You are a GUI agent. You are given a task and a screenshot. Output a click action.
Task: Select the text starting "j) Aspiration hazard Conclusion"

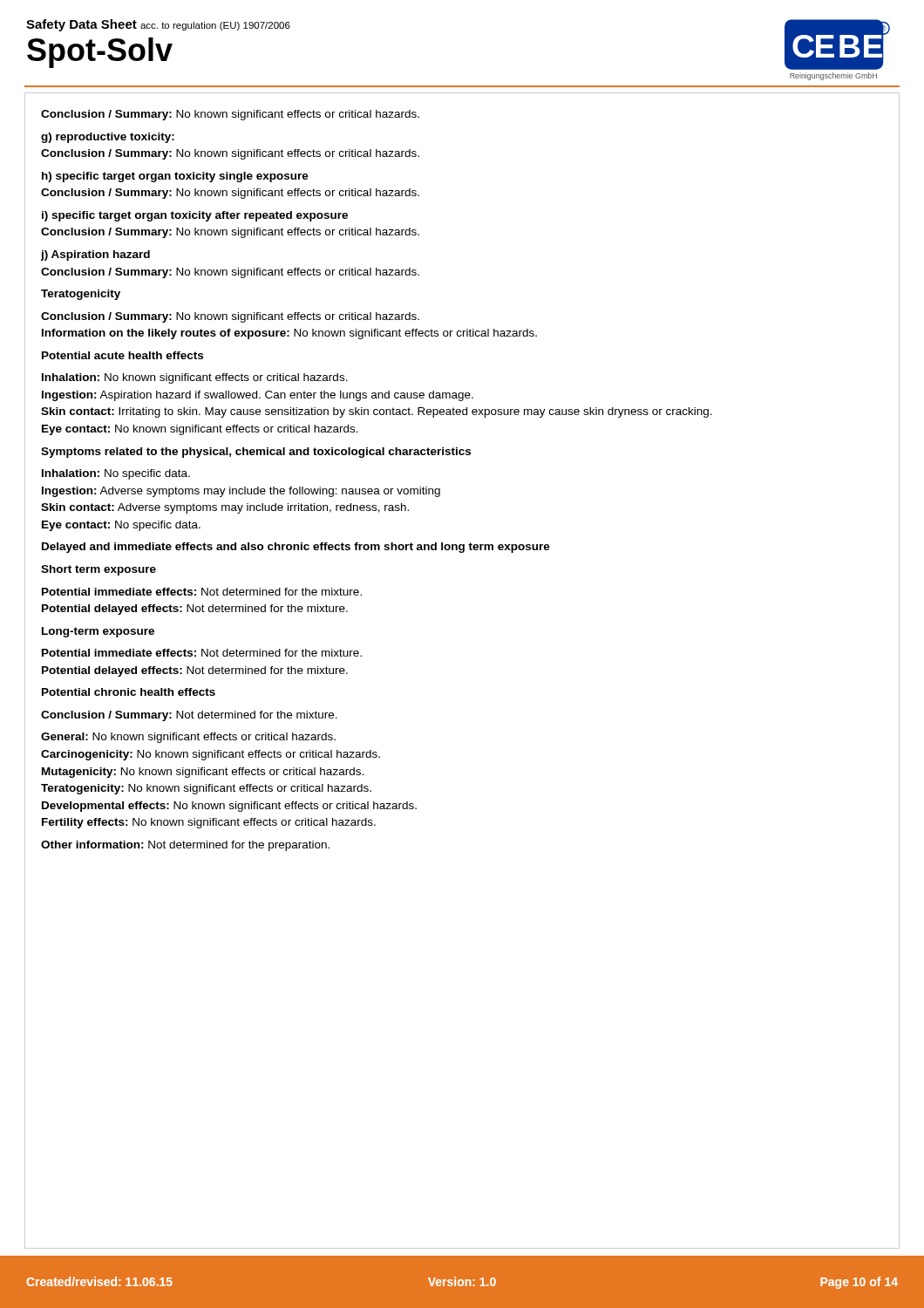pos(95,255)
